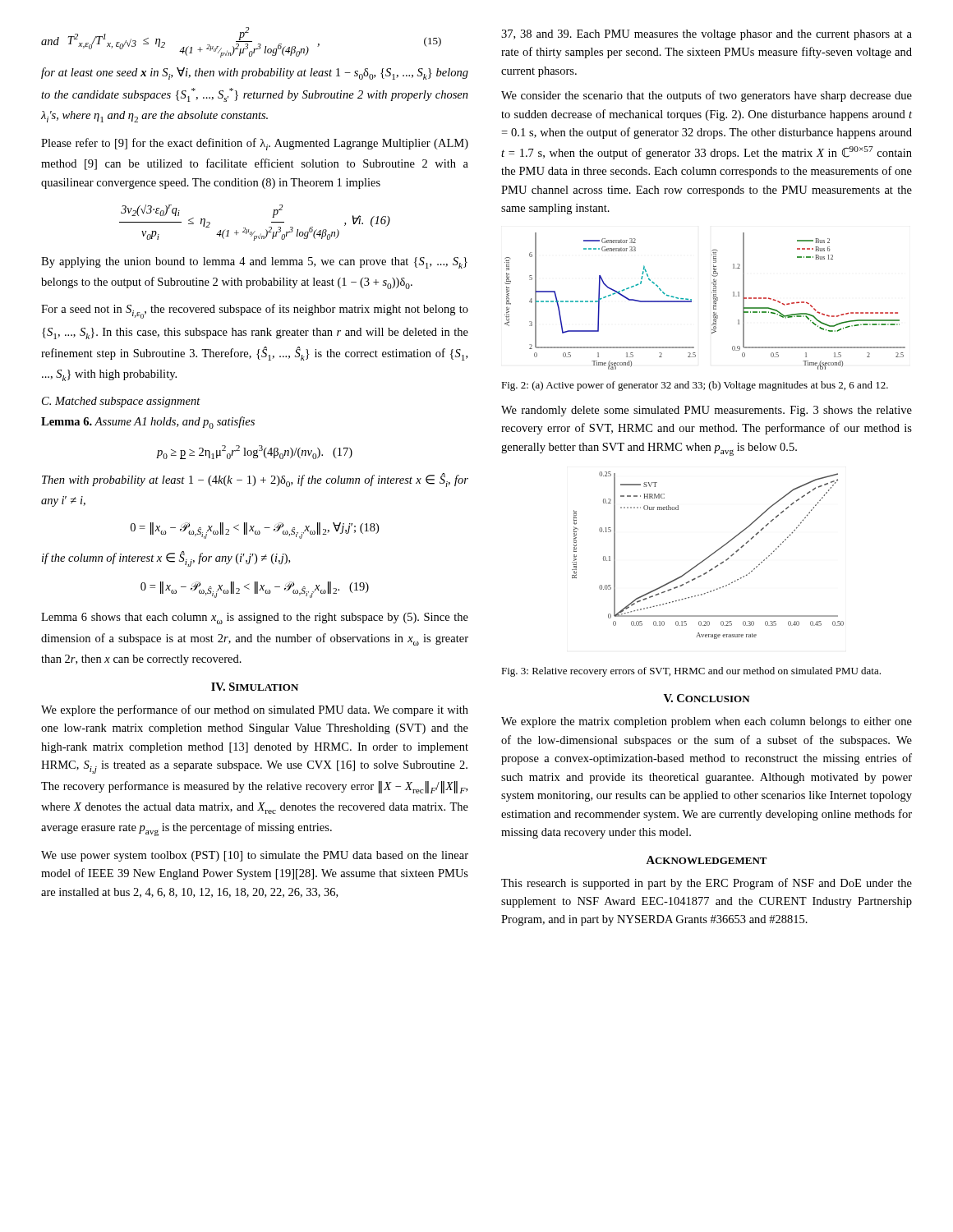This screenshot has height=1232, width=953.
Task: Find "p0 ≥ p ≥ 2η1μ20r2 log3(4β0n)/(nv0). (17)" on this page
Action: (255, 452)
